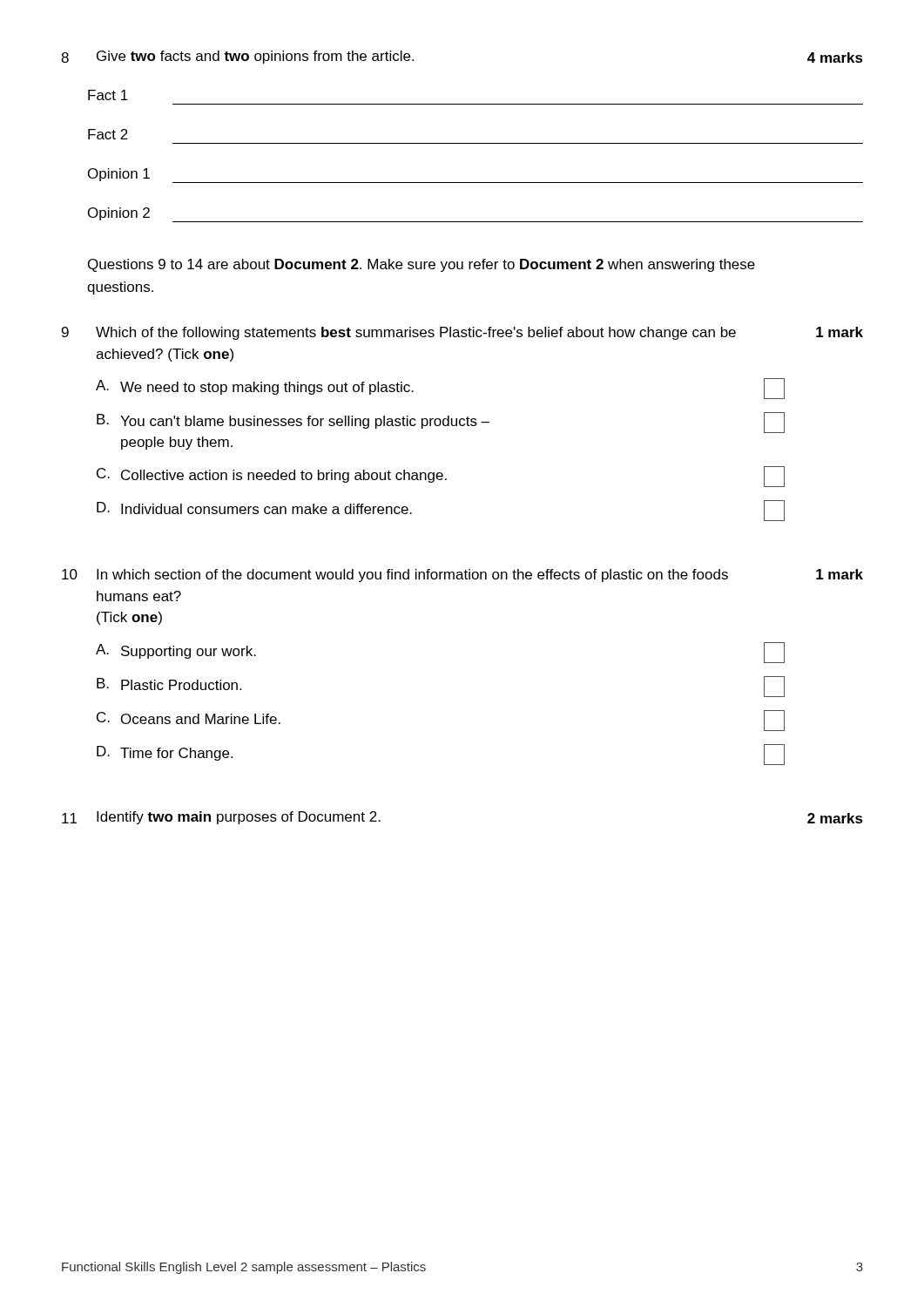The height and width of the screenshot is (1307, 924).
Task: Locate the list item containing "10 In which"
Action: tap(462, 576)
